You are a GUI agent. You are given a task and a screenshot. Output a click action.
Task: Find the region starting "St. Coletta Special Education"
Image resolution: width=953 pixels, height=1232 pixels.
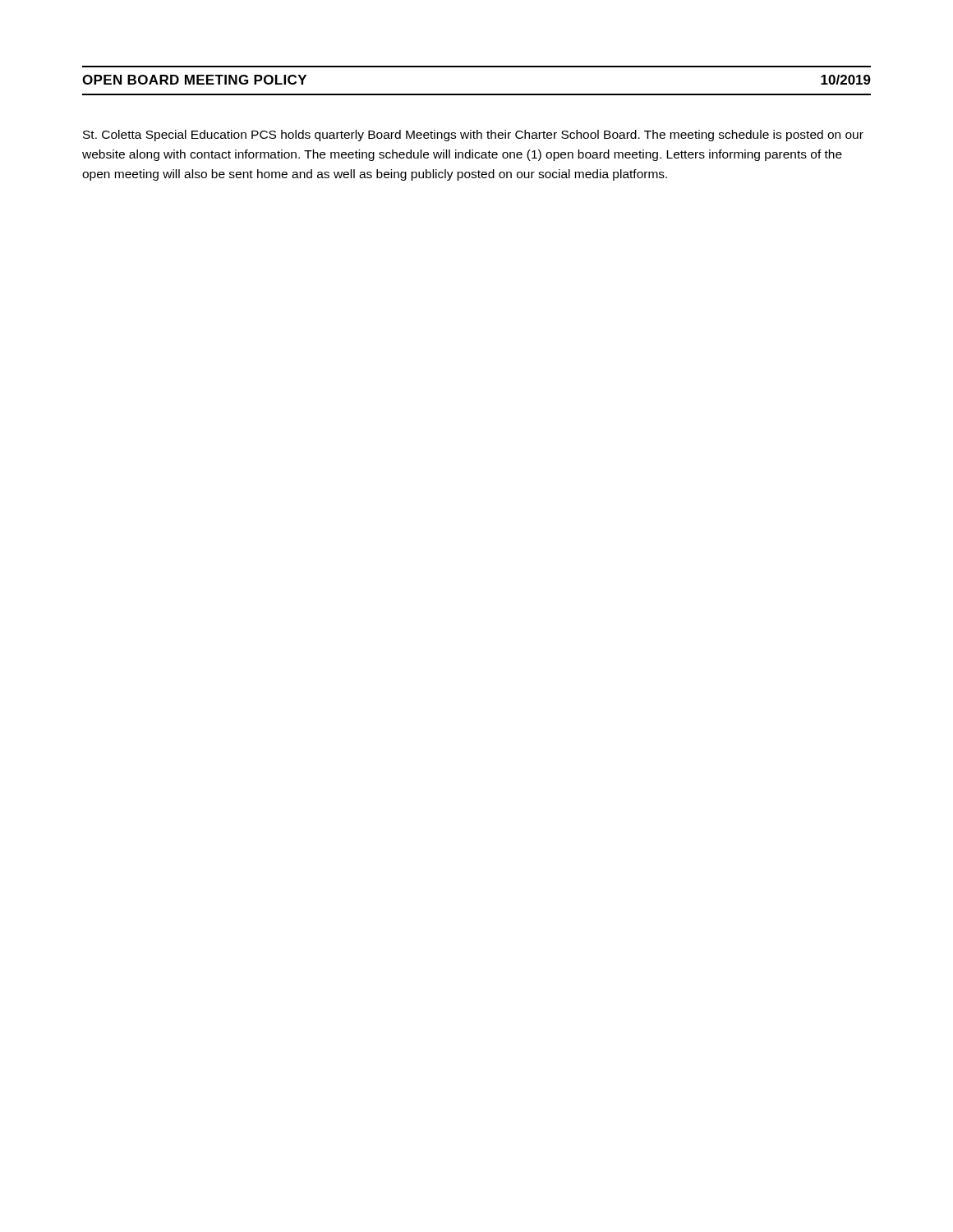click(473, 154)
